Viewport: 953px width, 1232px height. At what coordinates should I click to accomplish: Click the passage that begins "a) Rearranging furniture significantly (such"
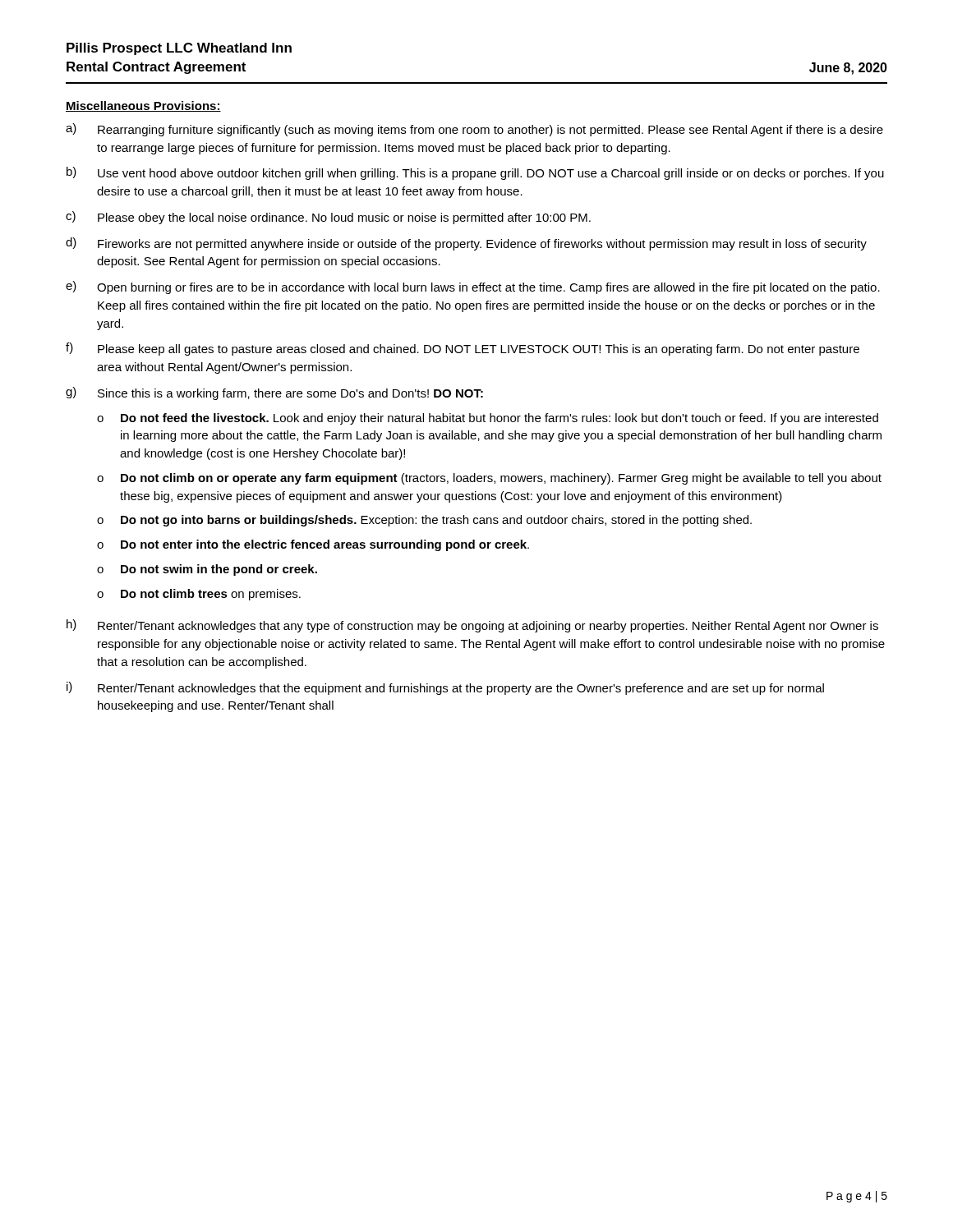(x=476, y=138)
